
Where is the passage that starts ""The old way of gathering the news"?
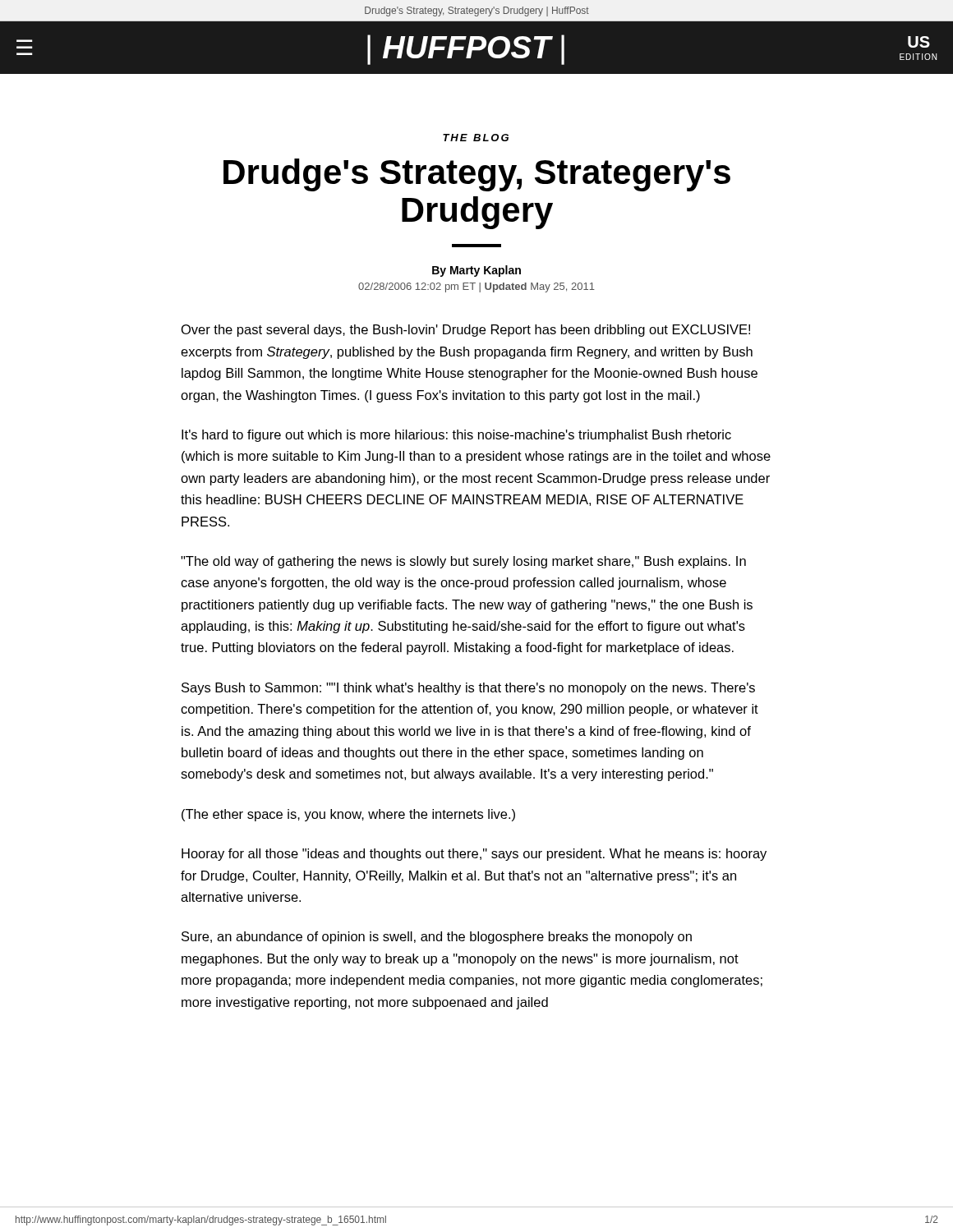pyautogui.click(x=467, y=604)
